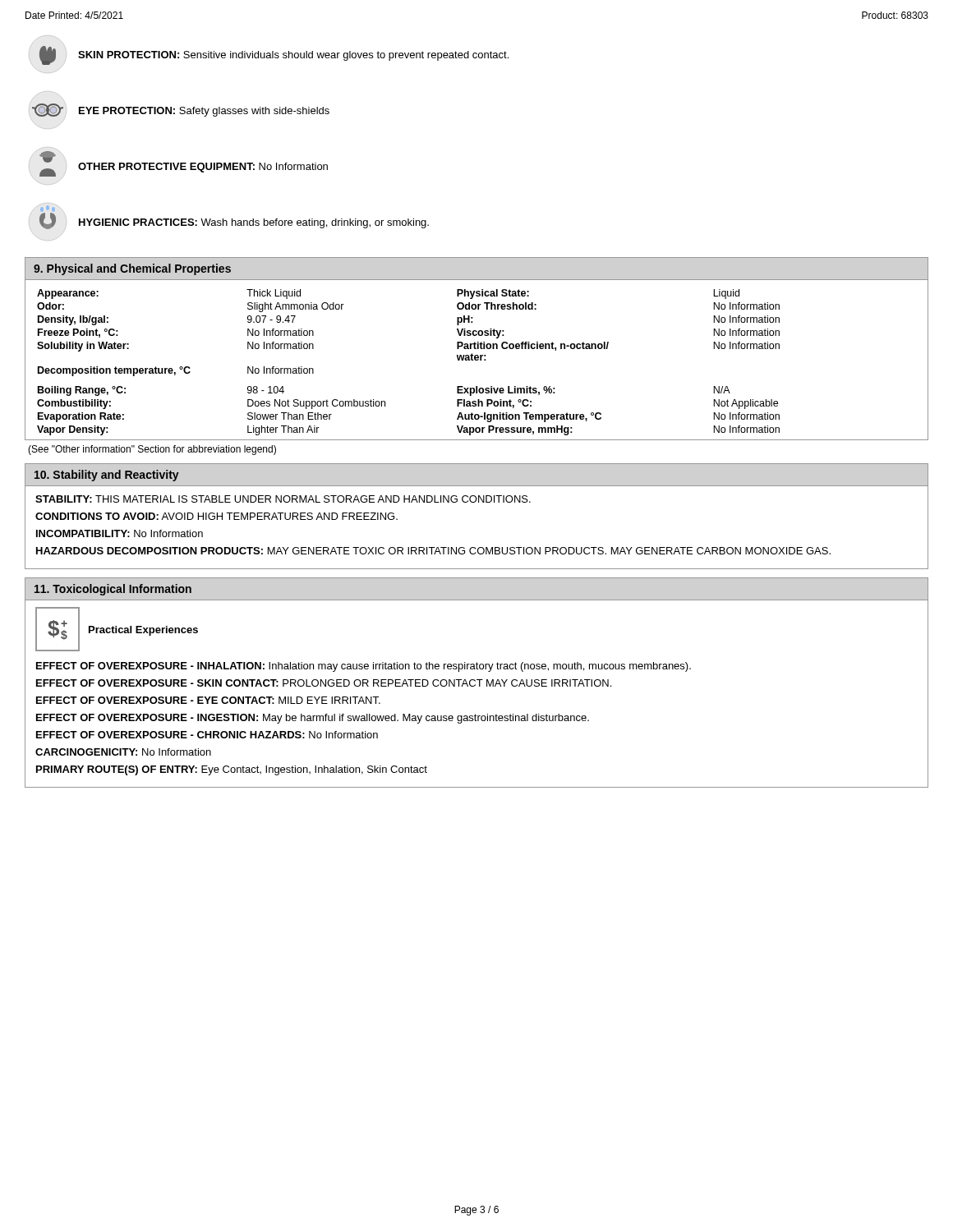This screenshot has height=1232, width=953.
Task: Point to the block beginning "EFFECT OF OVEREXPOSURE - SKIN CONTACT: PROLONGED OR"
Action: 324,683
